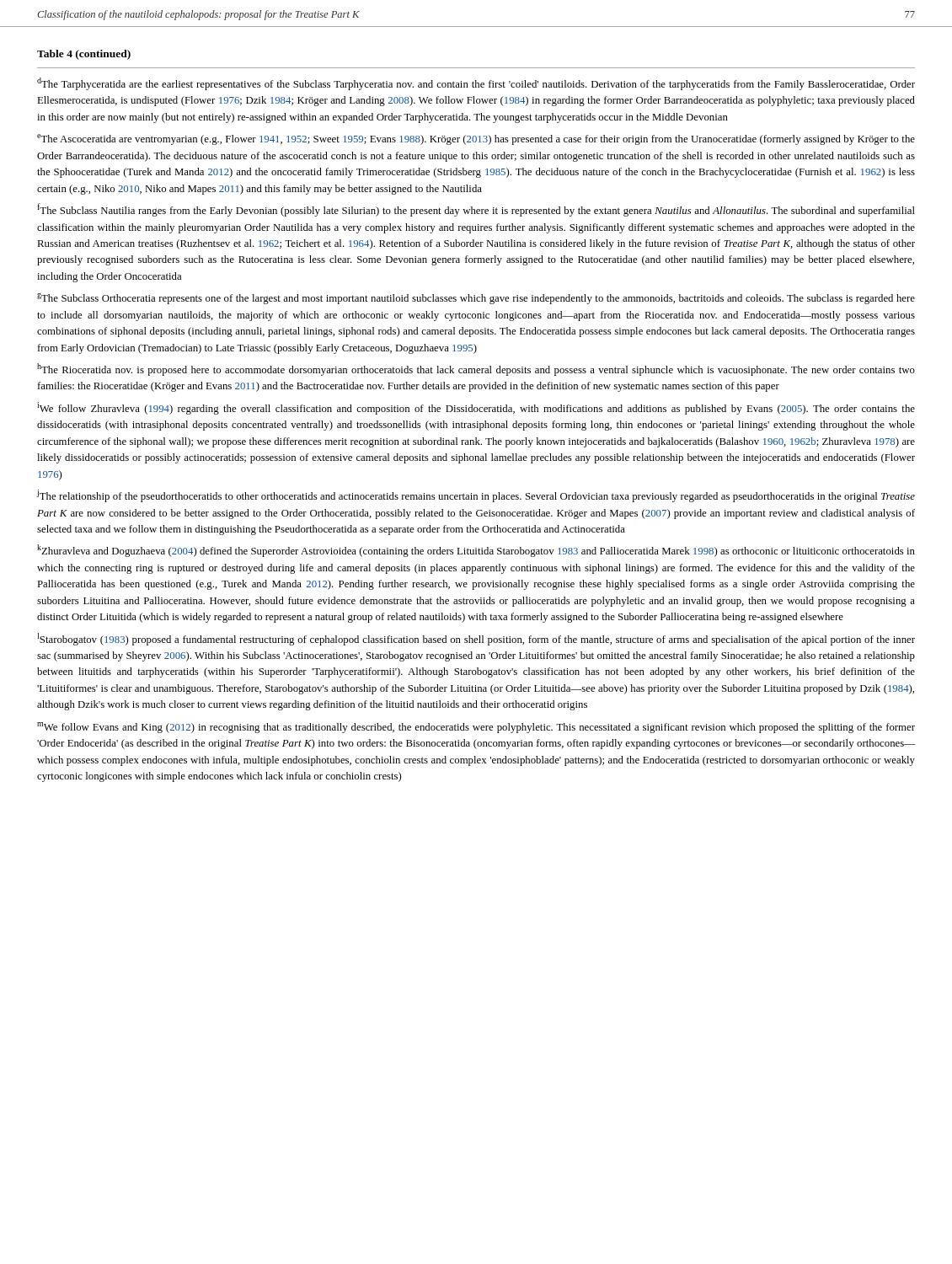Locate the block of text that opens with "jThe relationship of the pseudorthoceratids to"
This screenshot has height=1264, width=952.
pos(476,512)
